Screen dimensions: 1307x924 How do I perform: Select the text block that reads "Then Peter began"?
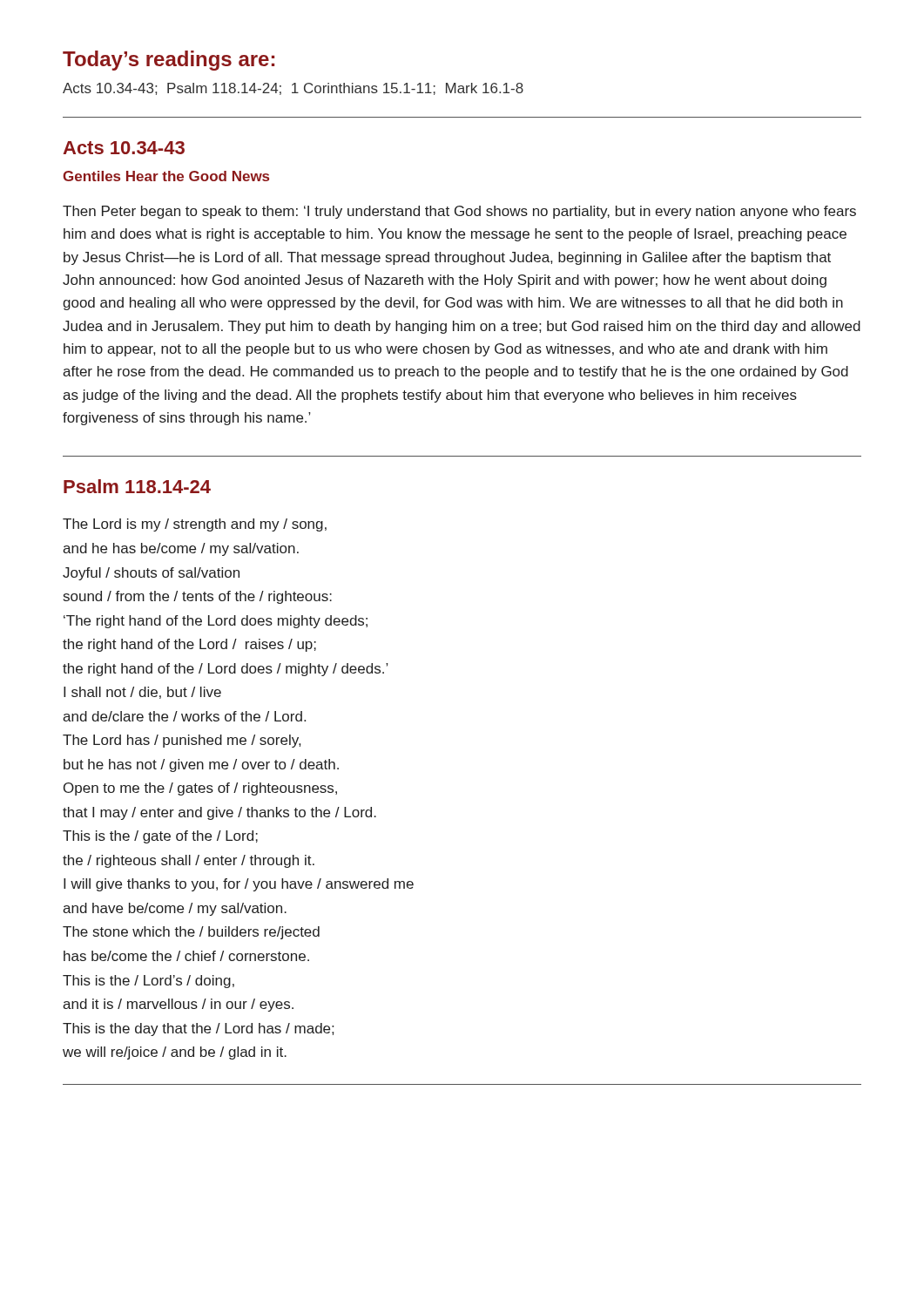pyautogui.click(x=462, y=315)
